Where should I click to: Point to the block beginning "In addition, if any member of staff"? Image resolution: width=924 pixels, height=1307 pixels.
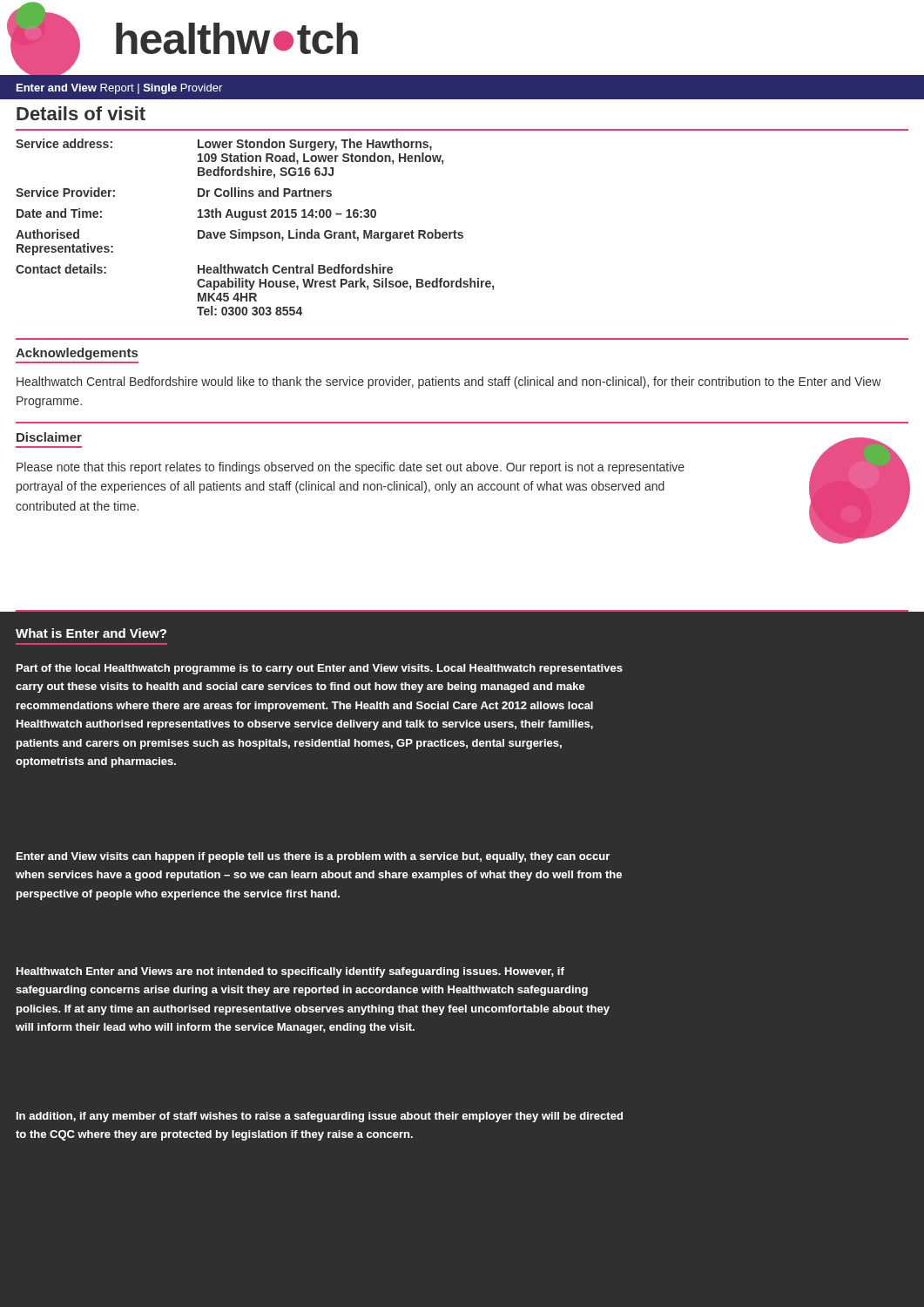tap(320, 1125)
